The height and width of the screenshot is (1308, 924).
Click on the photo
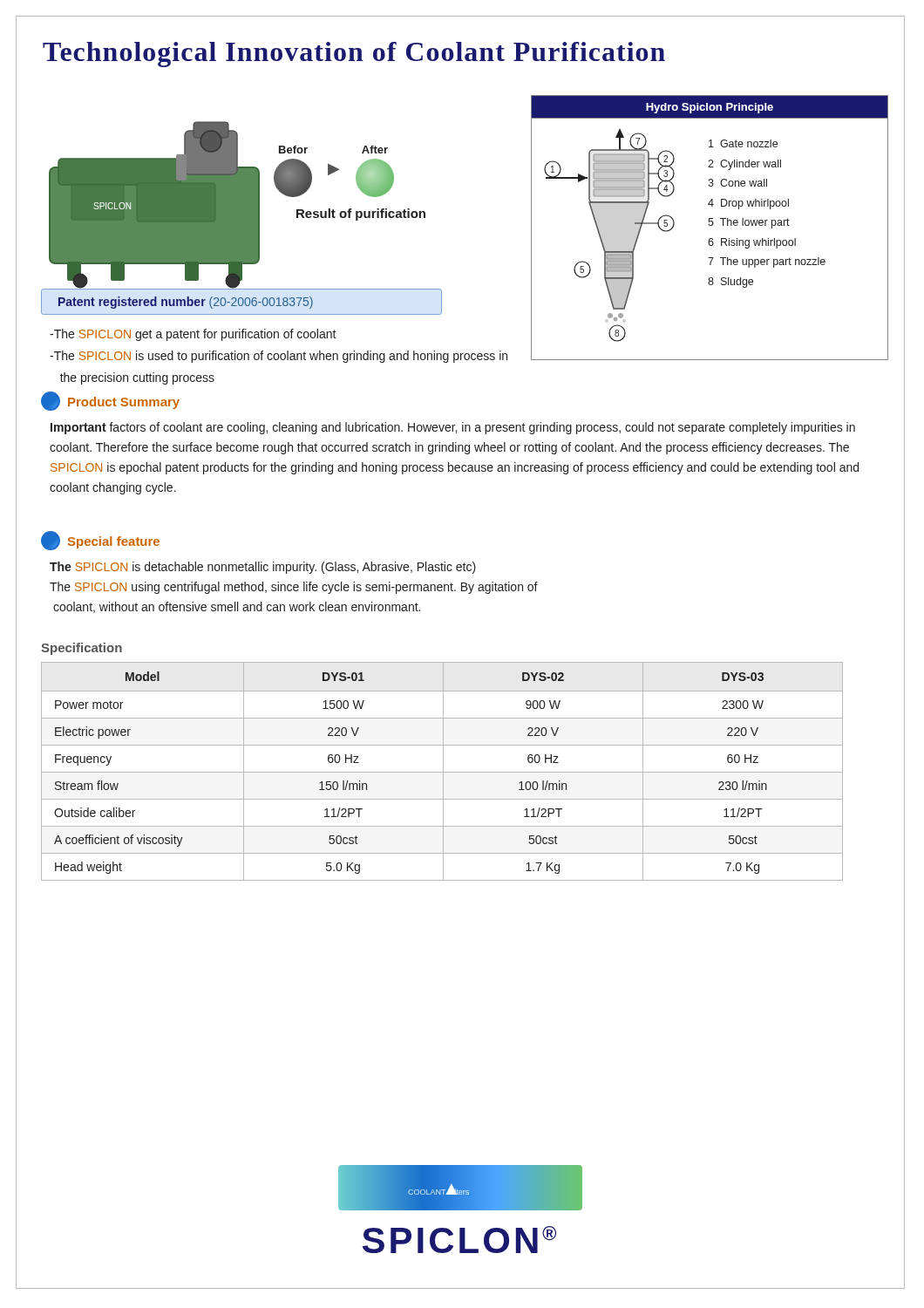point(159,198)
